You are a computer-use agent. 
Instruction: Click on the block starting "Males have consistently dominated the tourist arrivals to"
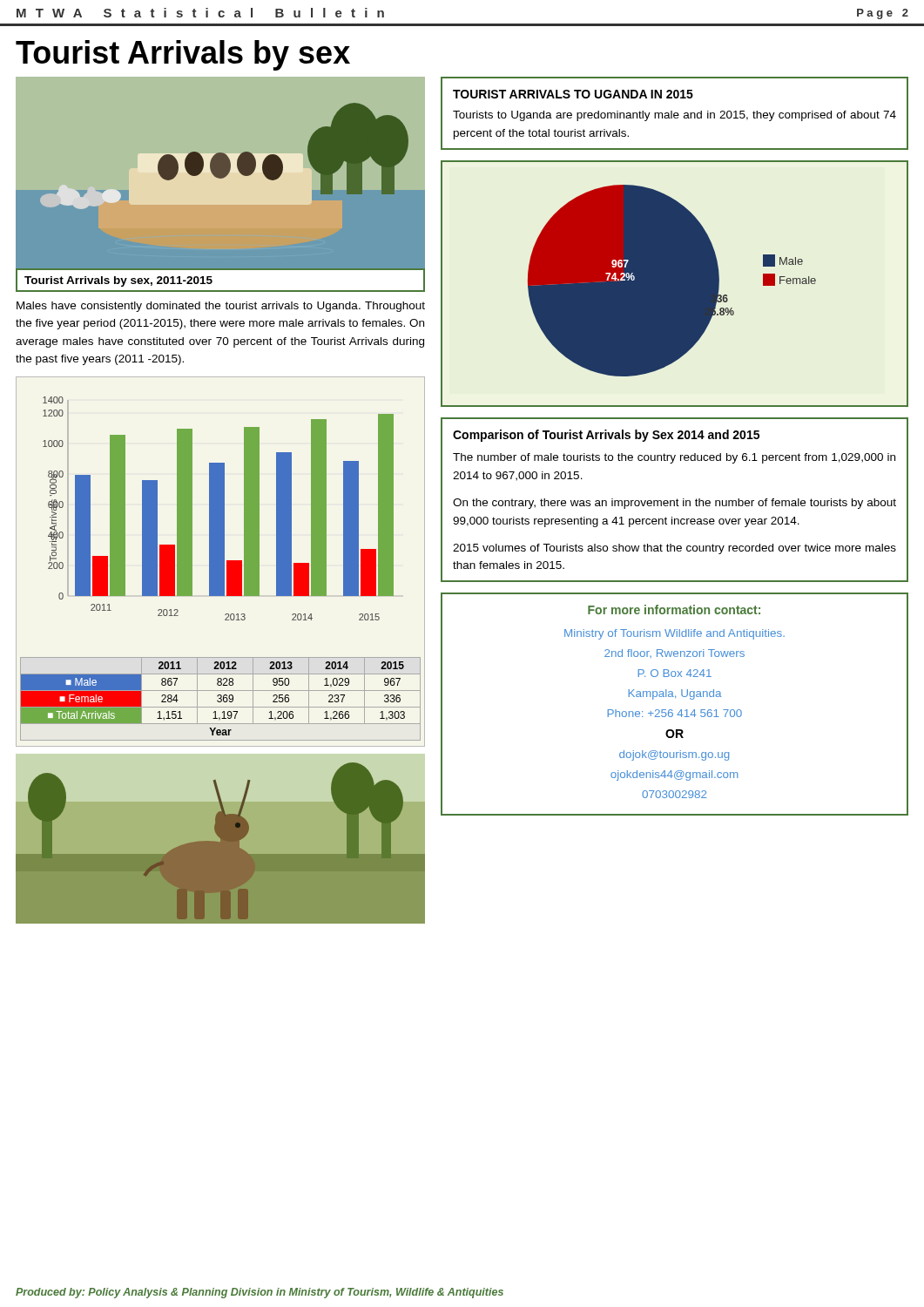pyautogui.click(x=220, y=332)
